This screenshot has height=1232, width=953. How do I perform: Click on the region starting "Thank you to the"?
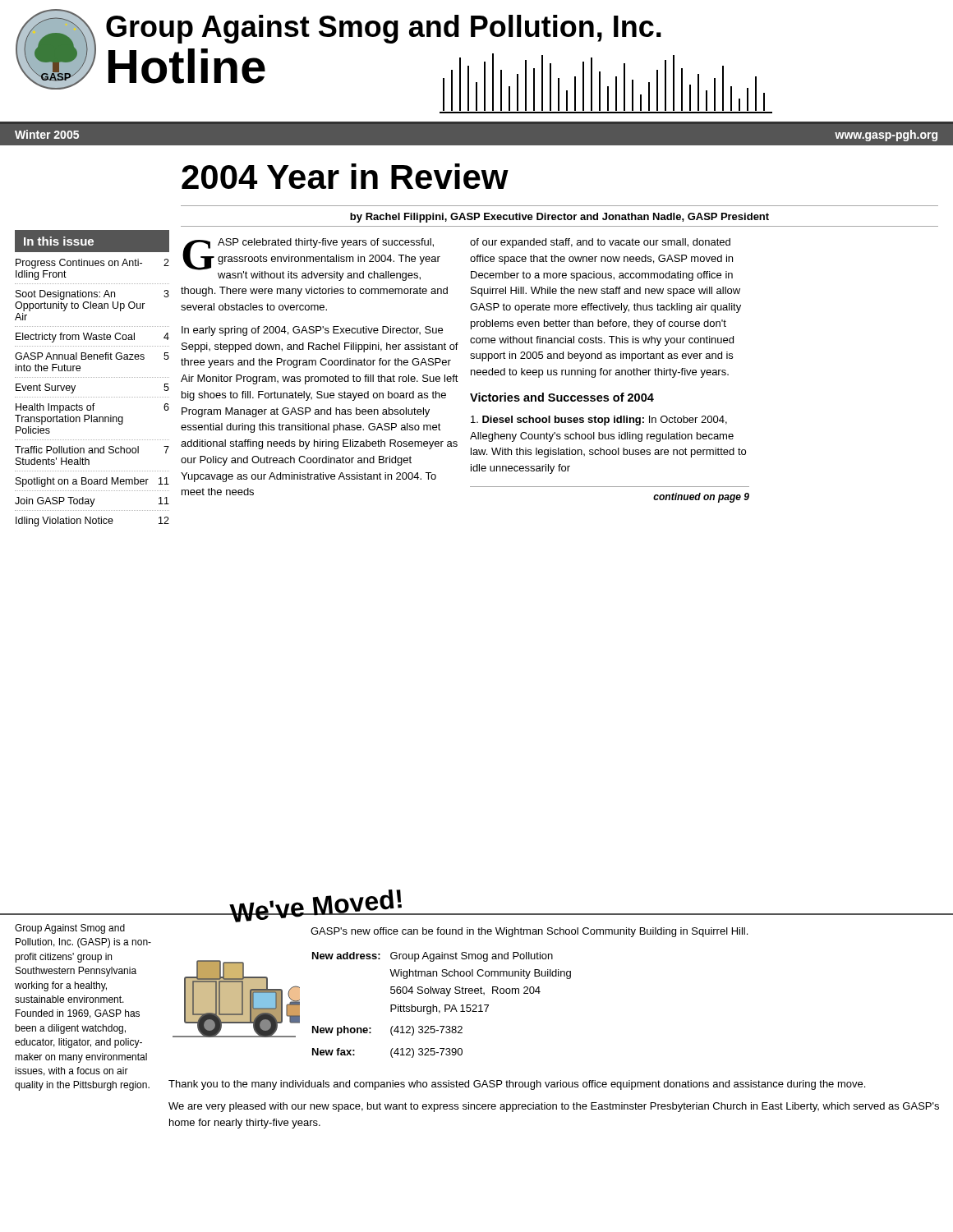(x=554, y=1103)
